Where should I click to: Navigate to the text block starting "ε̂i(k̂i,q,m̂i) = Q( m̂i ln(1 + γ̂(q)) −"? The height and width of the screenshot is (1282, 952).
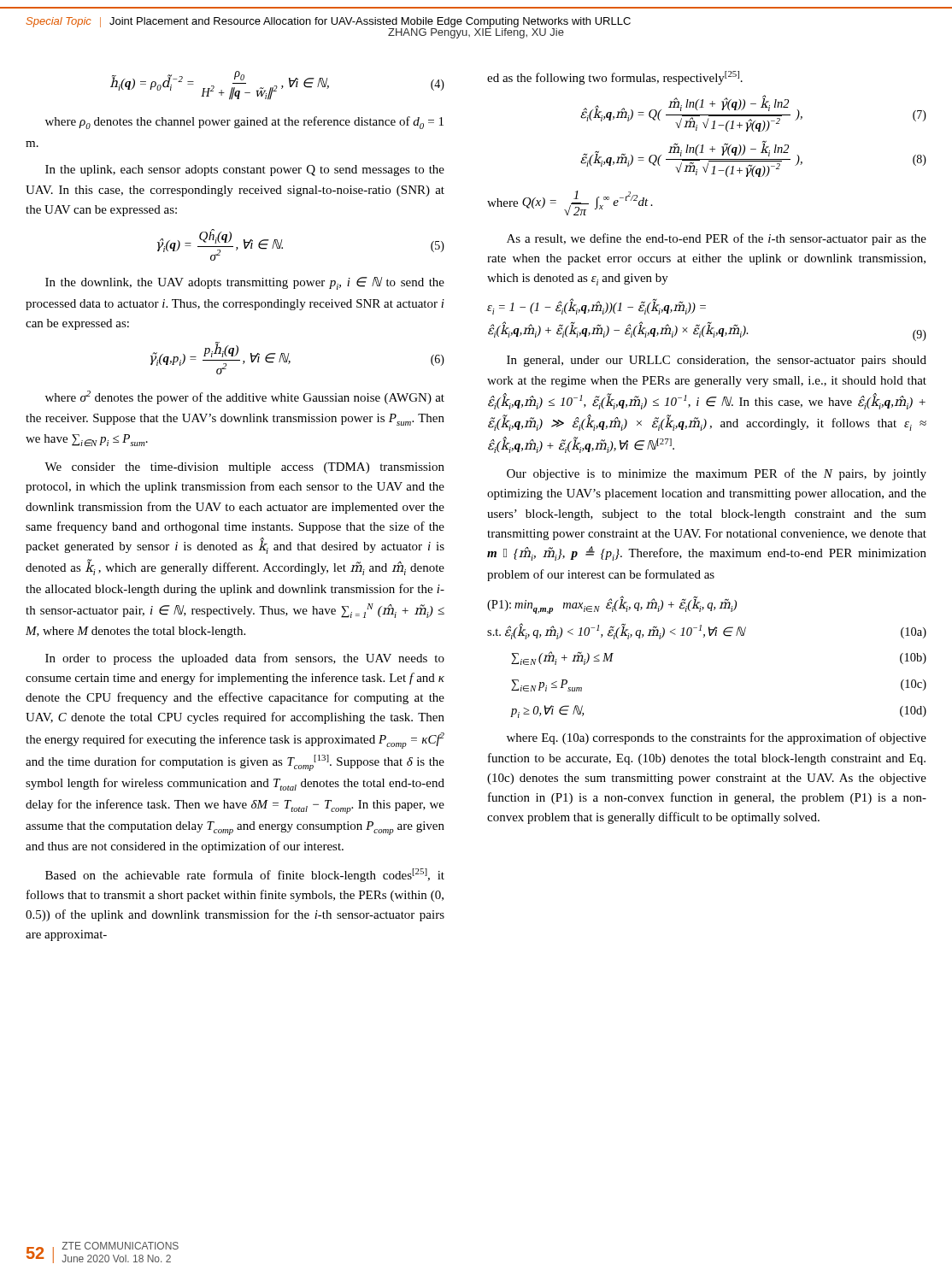707,115
